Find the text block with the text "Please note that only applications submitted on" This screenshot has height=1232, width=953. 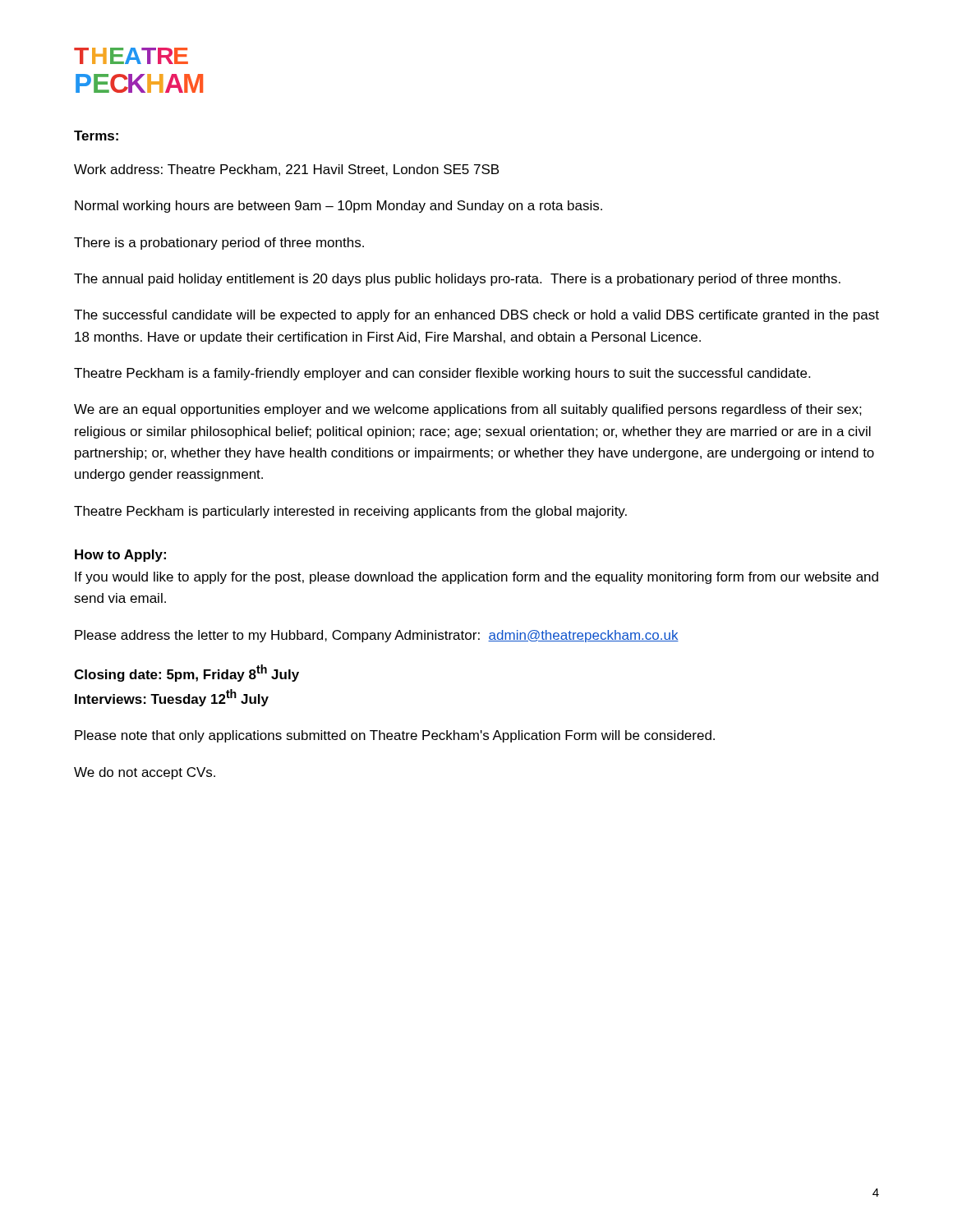point(395,736)
